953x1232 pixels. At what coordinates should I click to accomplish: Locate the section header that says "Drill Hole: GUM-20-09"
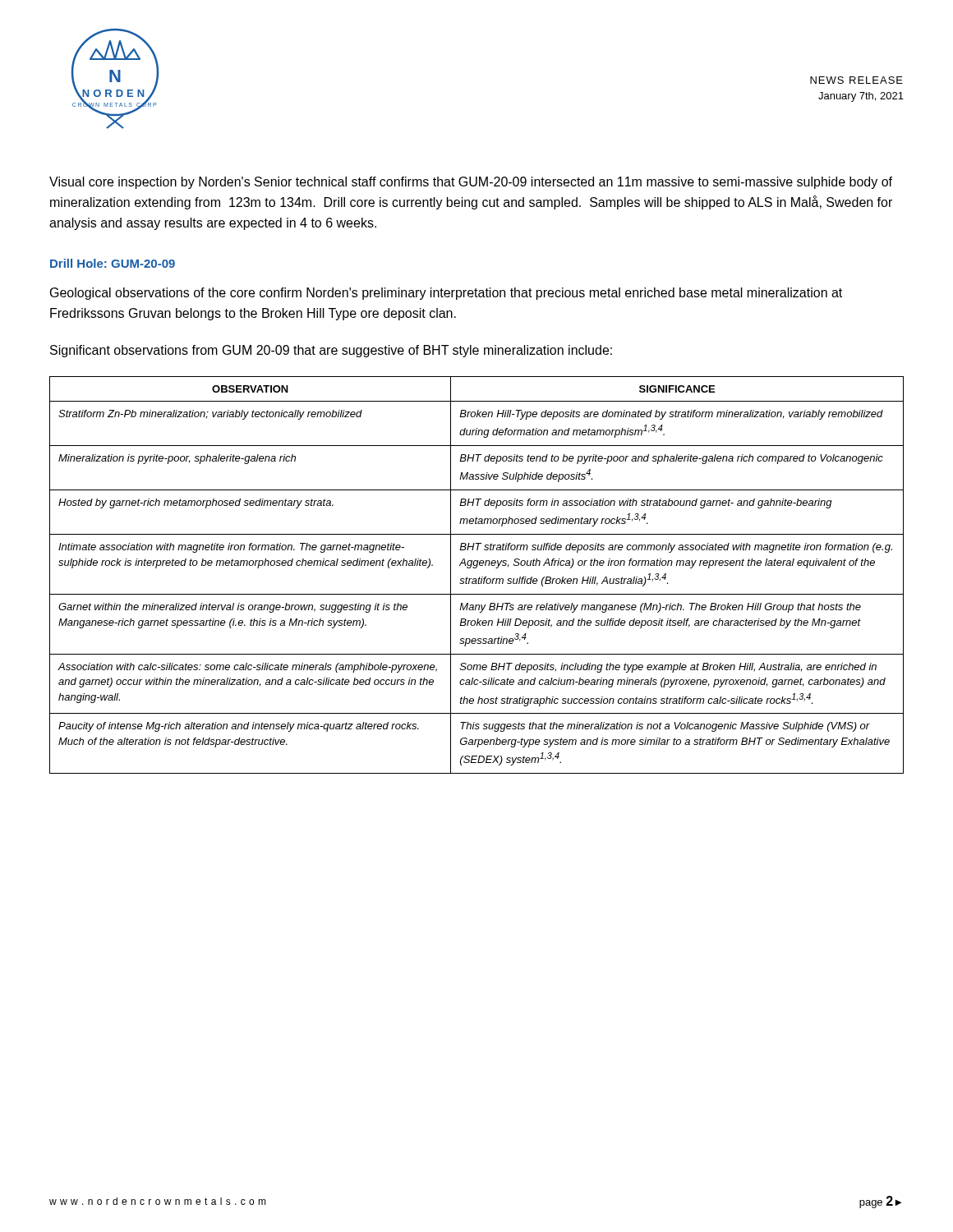pyautogui.click(x=112, y=264)
